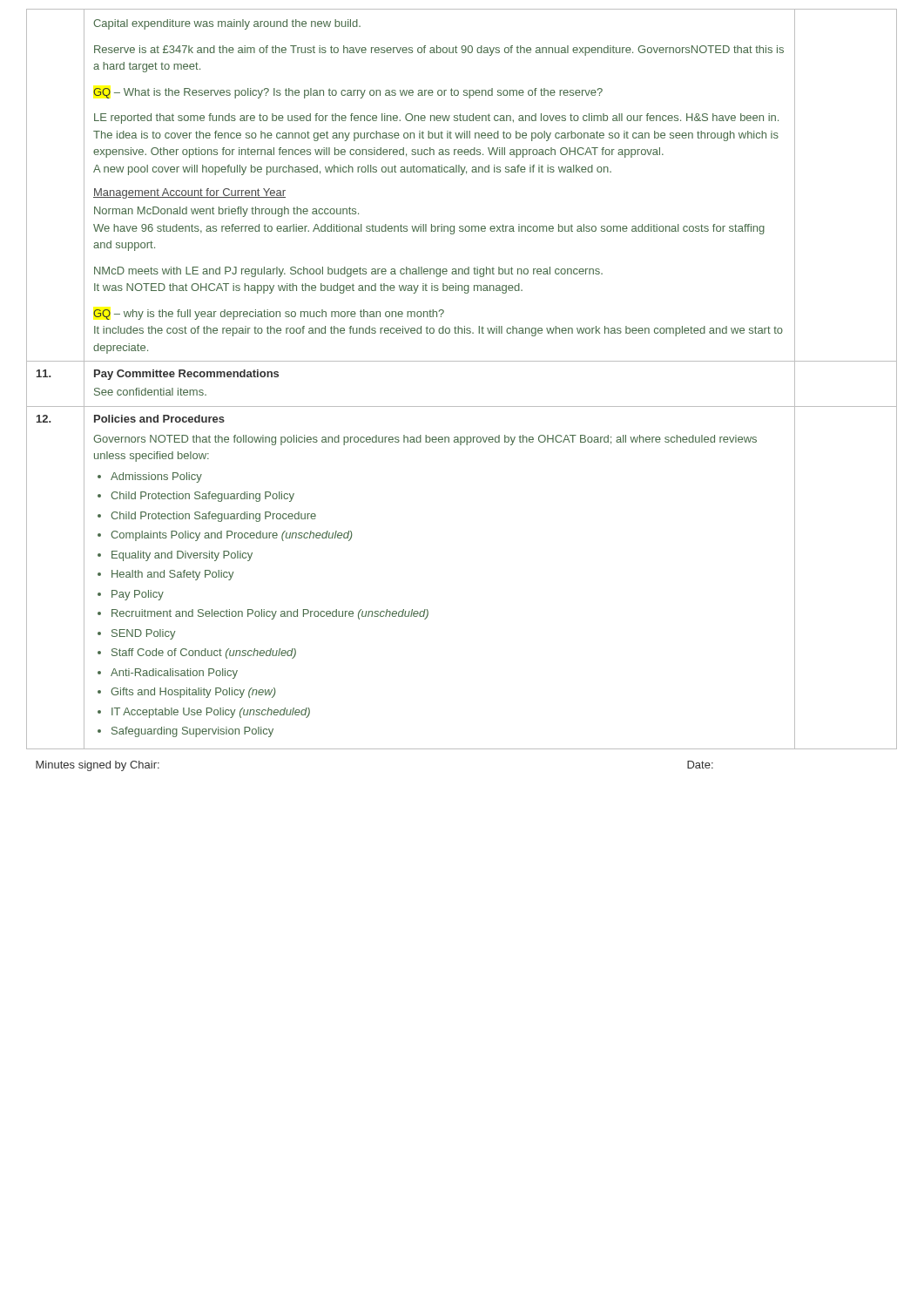Screen dimensions: 1307x924
Task: Find the block on this page that starts "LE reported that"
Action: pos(436,143)
